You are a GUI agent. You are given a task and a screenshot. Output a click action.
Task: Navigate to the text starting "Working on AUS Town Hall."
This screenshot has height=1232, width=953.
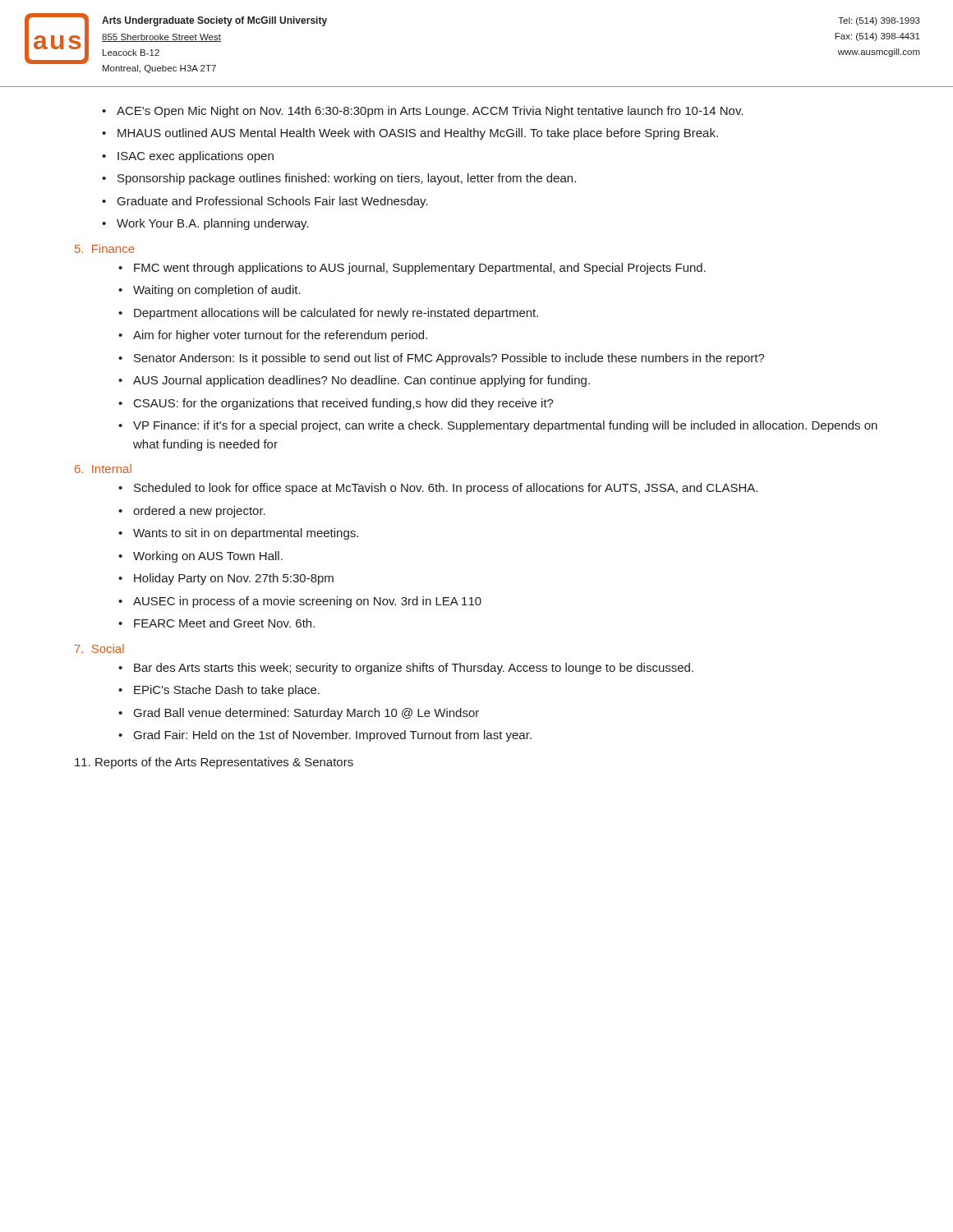click(x=208, y=555)
